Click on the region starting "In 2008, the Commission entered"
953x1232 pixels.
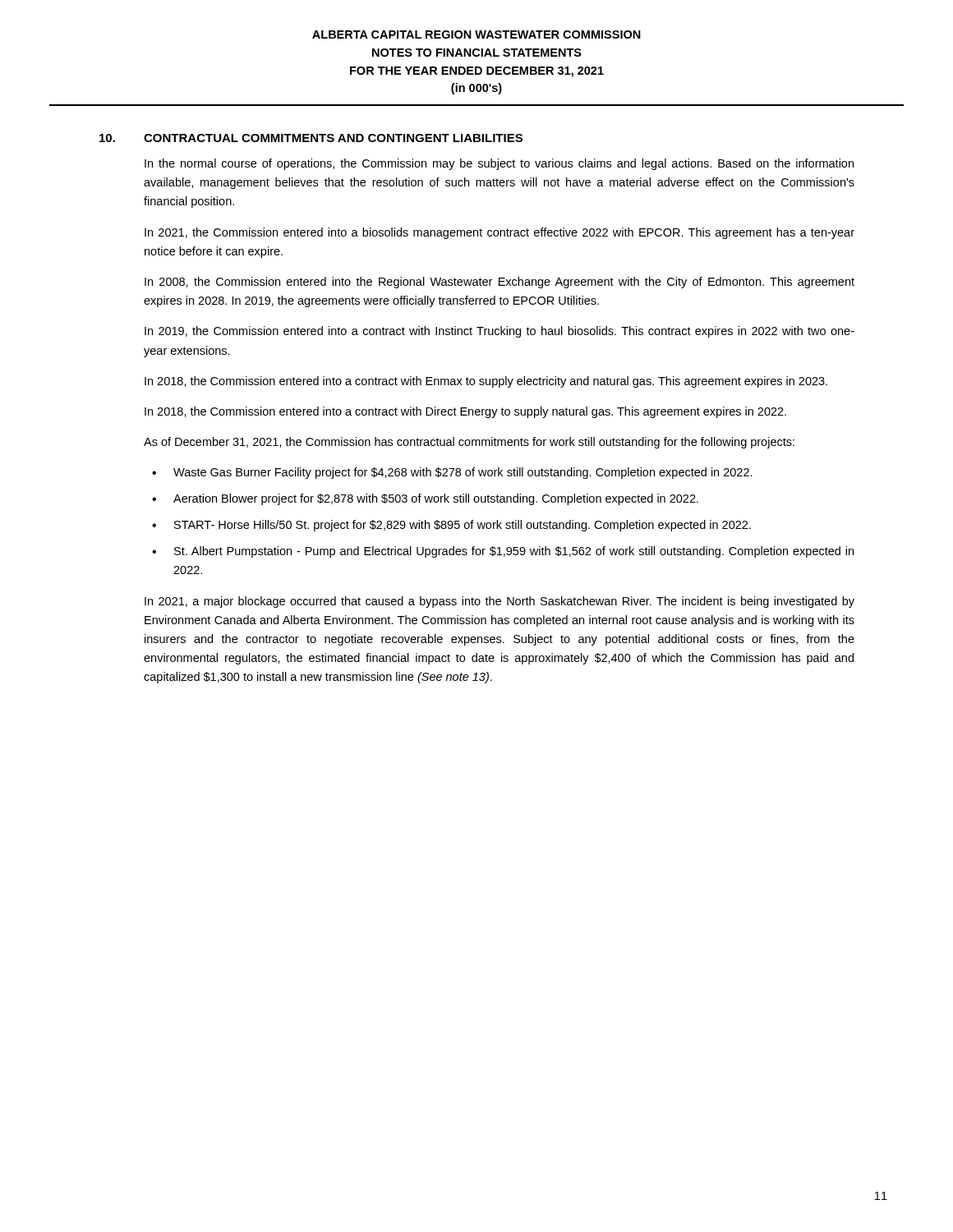pos(499,291)
